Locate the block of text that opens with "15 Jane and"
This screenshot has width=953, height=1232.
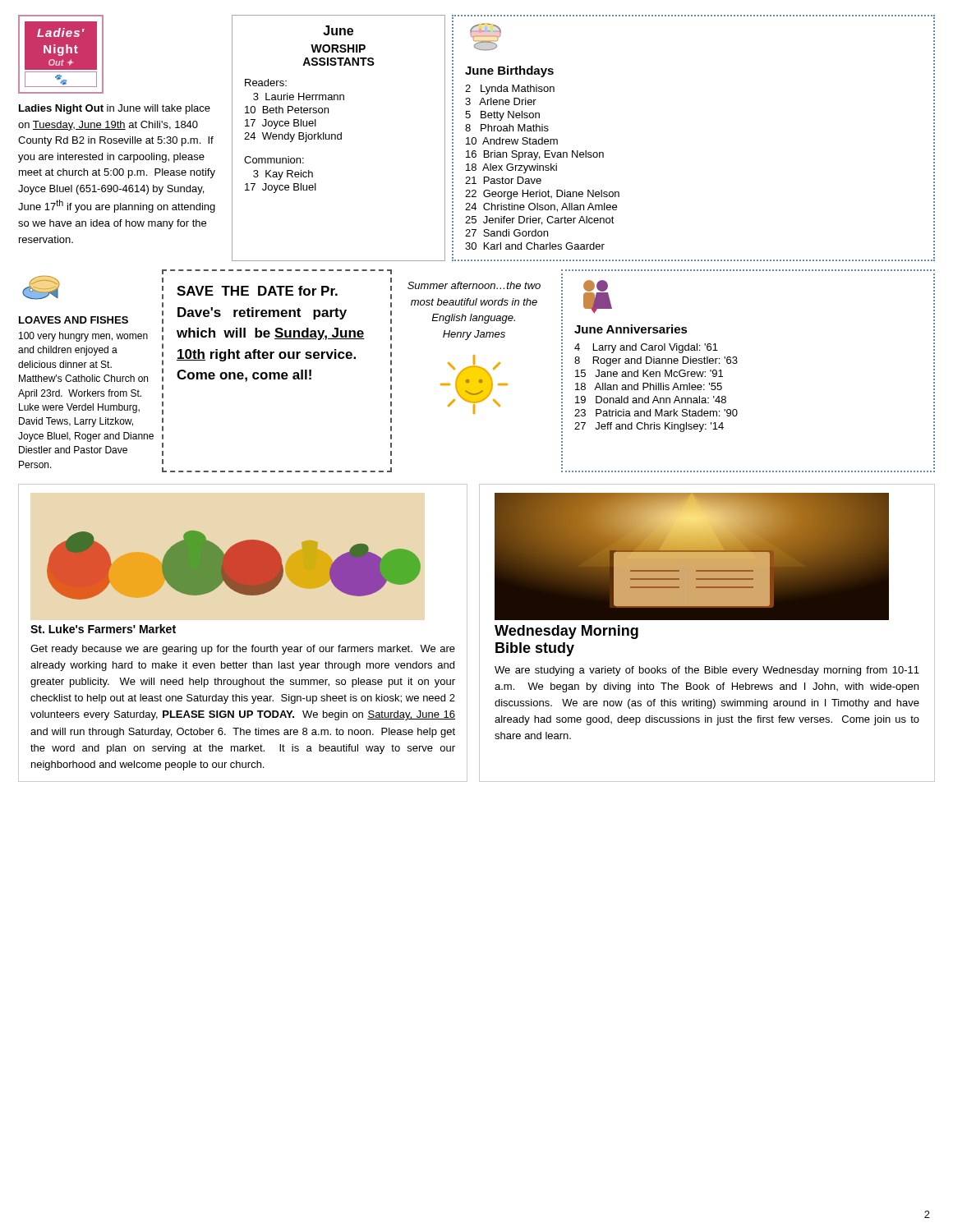[649, 373]
